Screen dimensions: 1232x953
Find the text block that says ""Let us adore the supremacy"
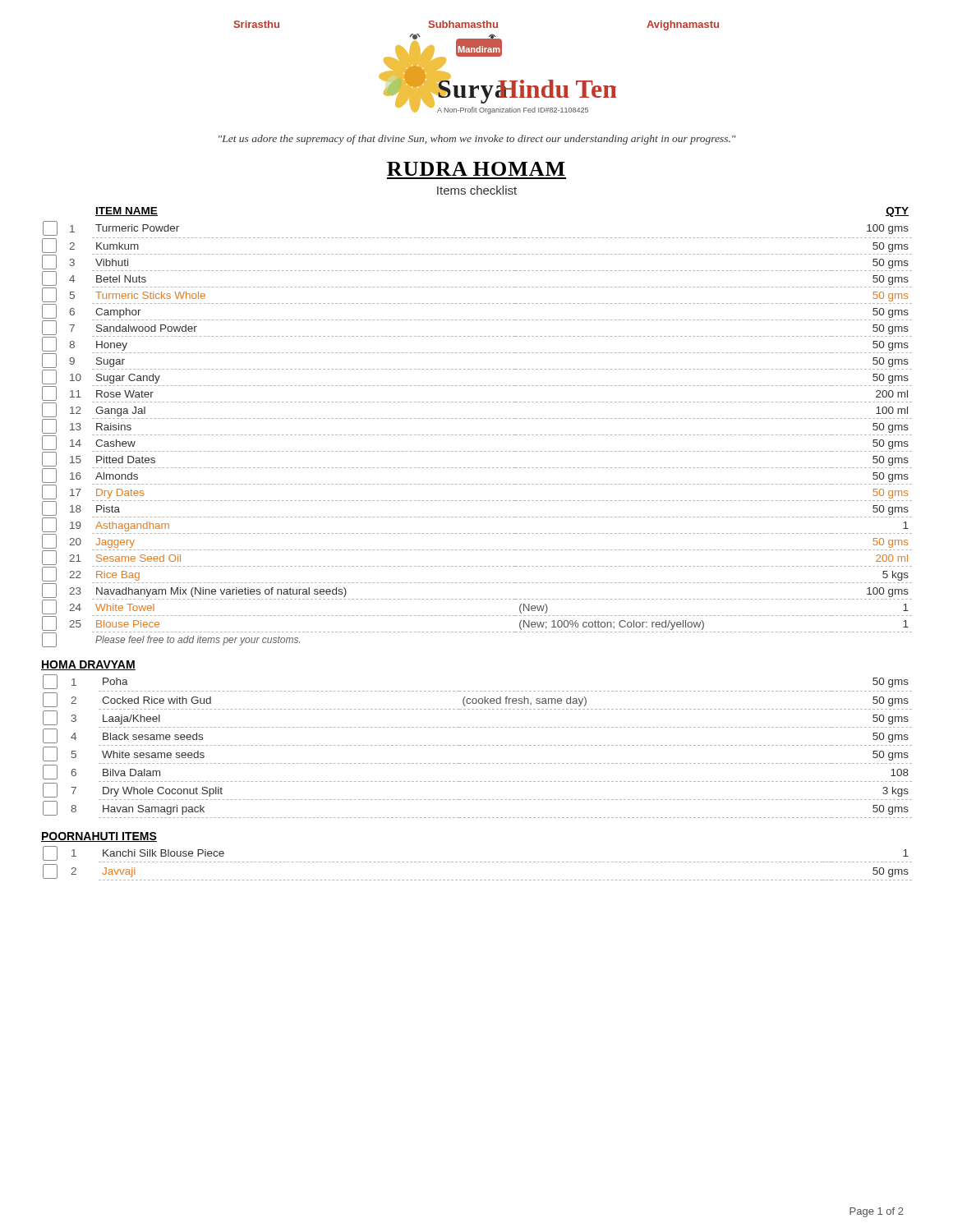point(476,138)
